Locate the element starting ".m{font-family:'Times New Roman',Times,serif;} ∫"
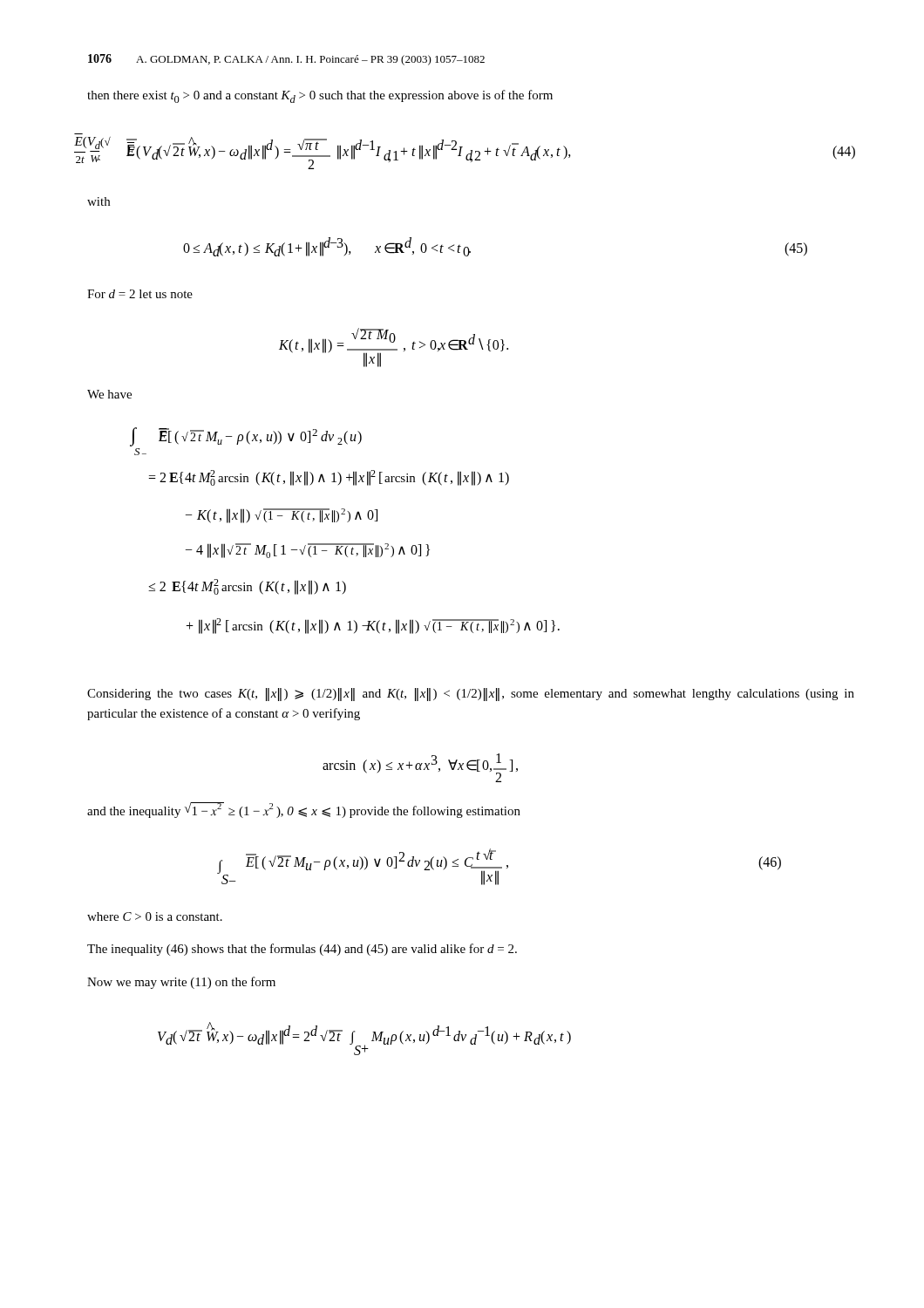The width and height of the screenshot is (924, 1308). 246,437
